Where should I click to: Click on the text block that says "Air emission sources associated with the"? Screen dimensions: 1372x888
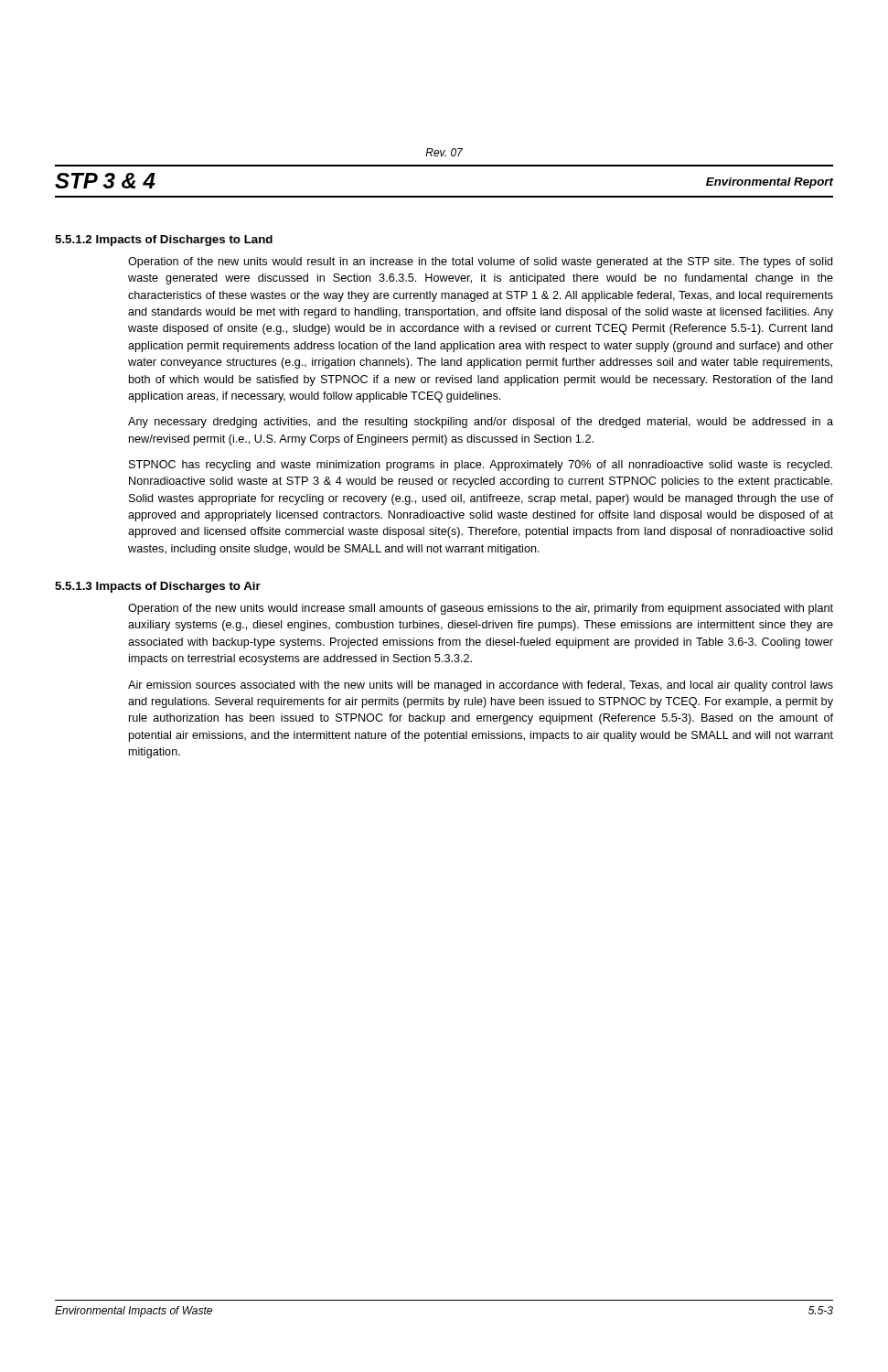(x=481, y=718)
